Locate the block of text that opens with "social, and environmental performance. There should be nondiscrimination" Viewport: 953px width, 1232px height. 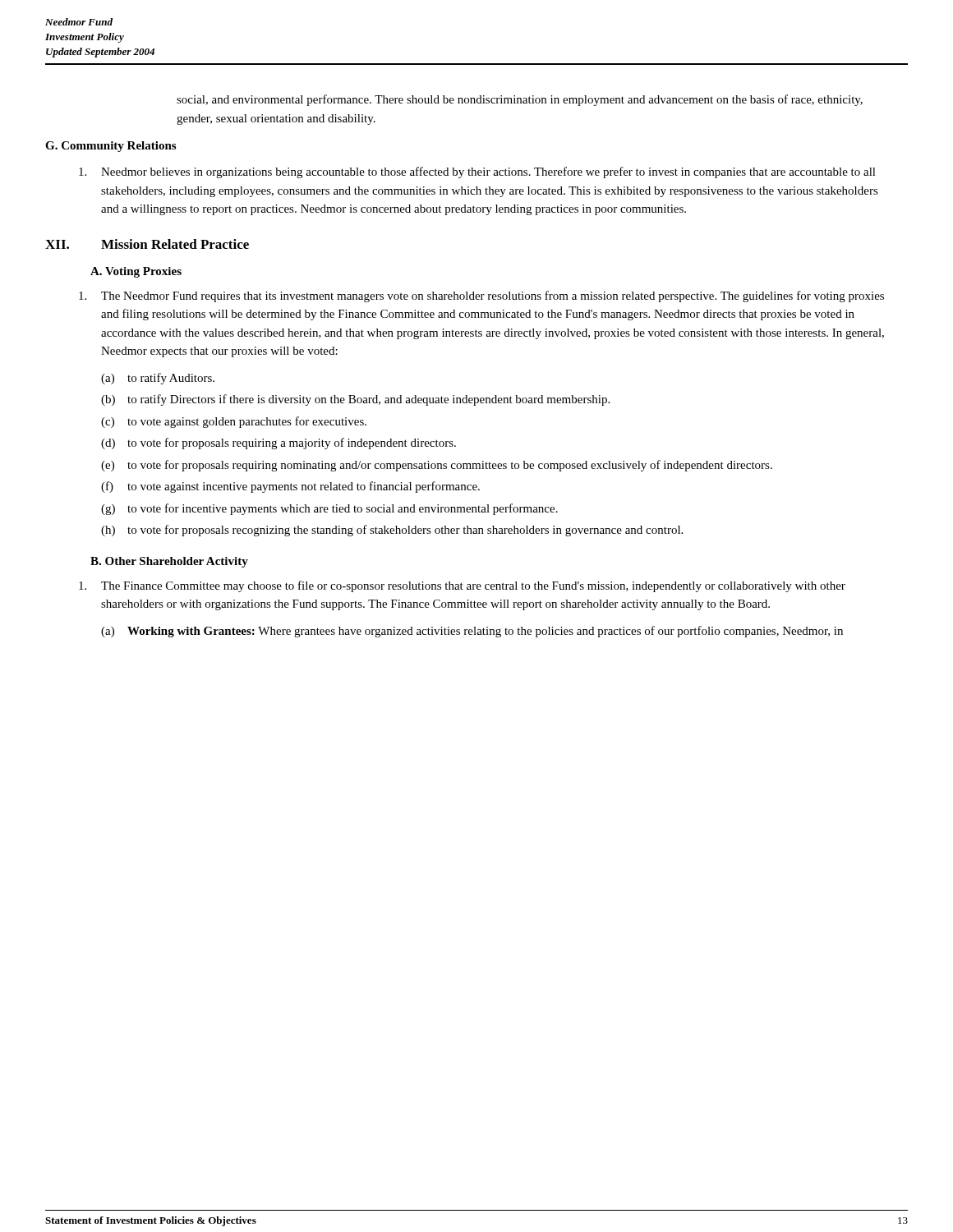pyautogui.click(x=520, y=109)
